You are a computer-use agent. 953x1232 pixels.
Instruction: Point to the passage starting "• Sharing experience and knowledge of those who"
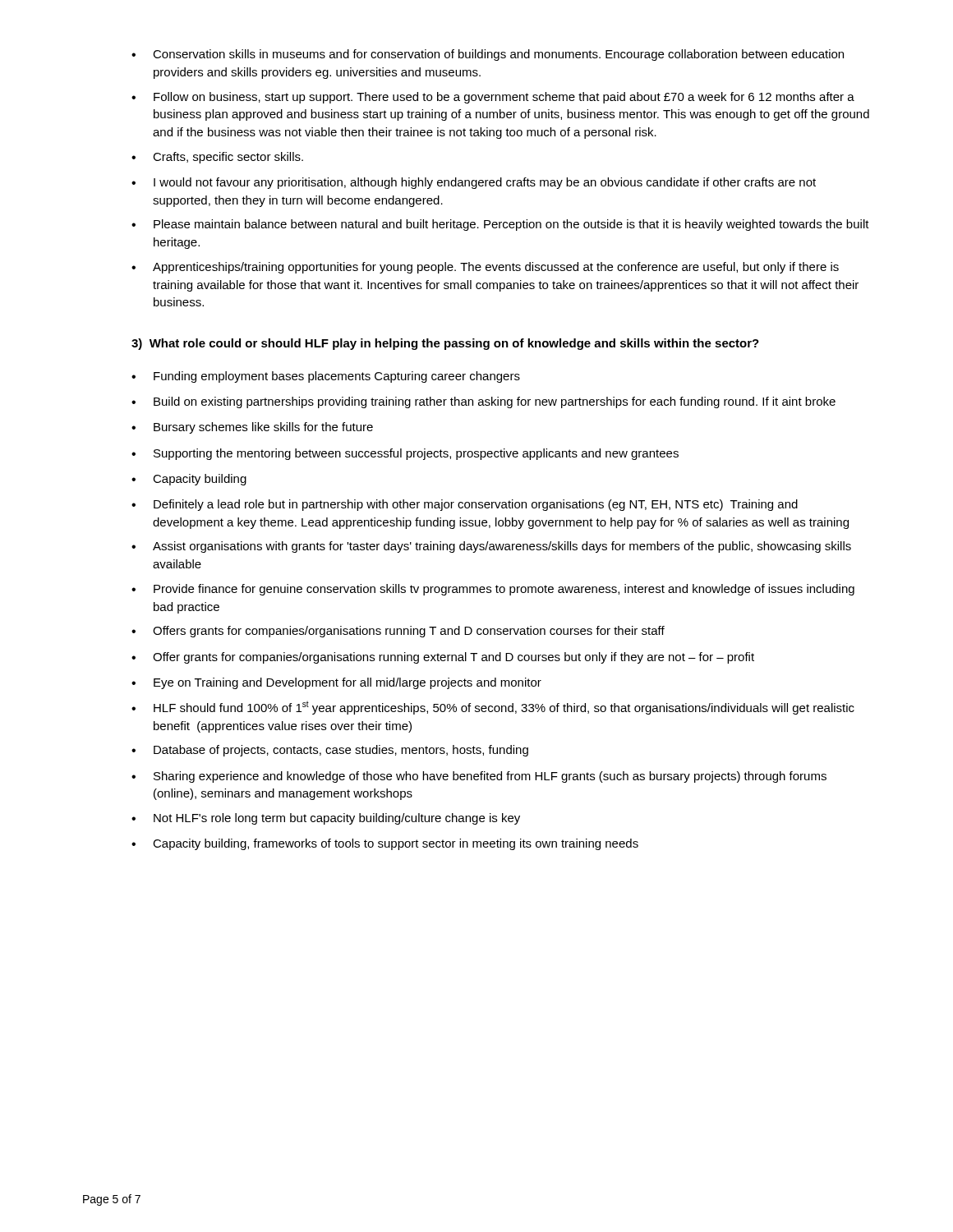(x=501, y=785)
